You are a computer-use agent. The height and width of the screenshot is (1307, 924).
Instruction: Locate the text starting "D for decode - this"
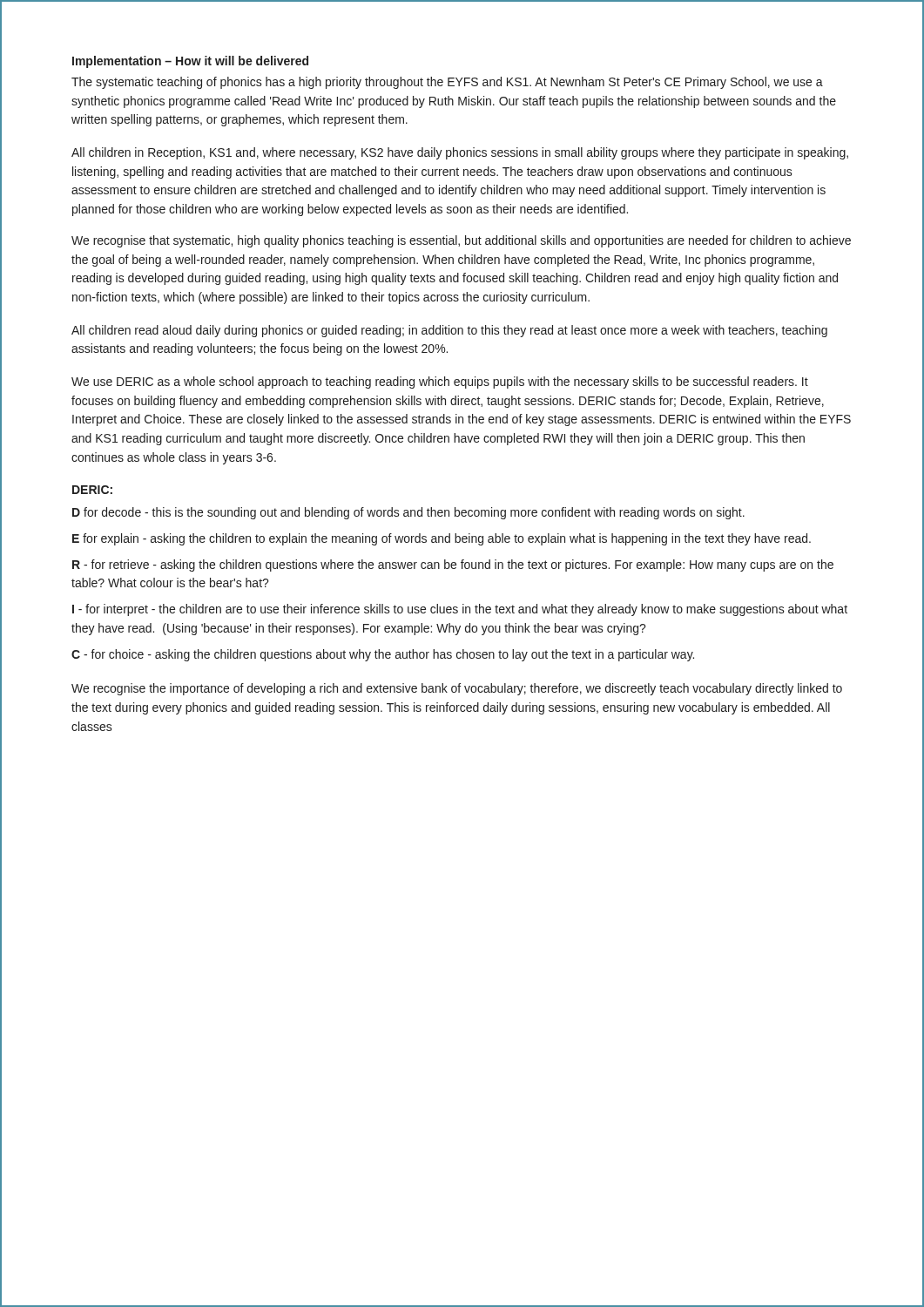[408, 513]
